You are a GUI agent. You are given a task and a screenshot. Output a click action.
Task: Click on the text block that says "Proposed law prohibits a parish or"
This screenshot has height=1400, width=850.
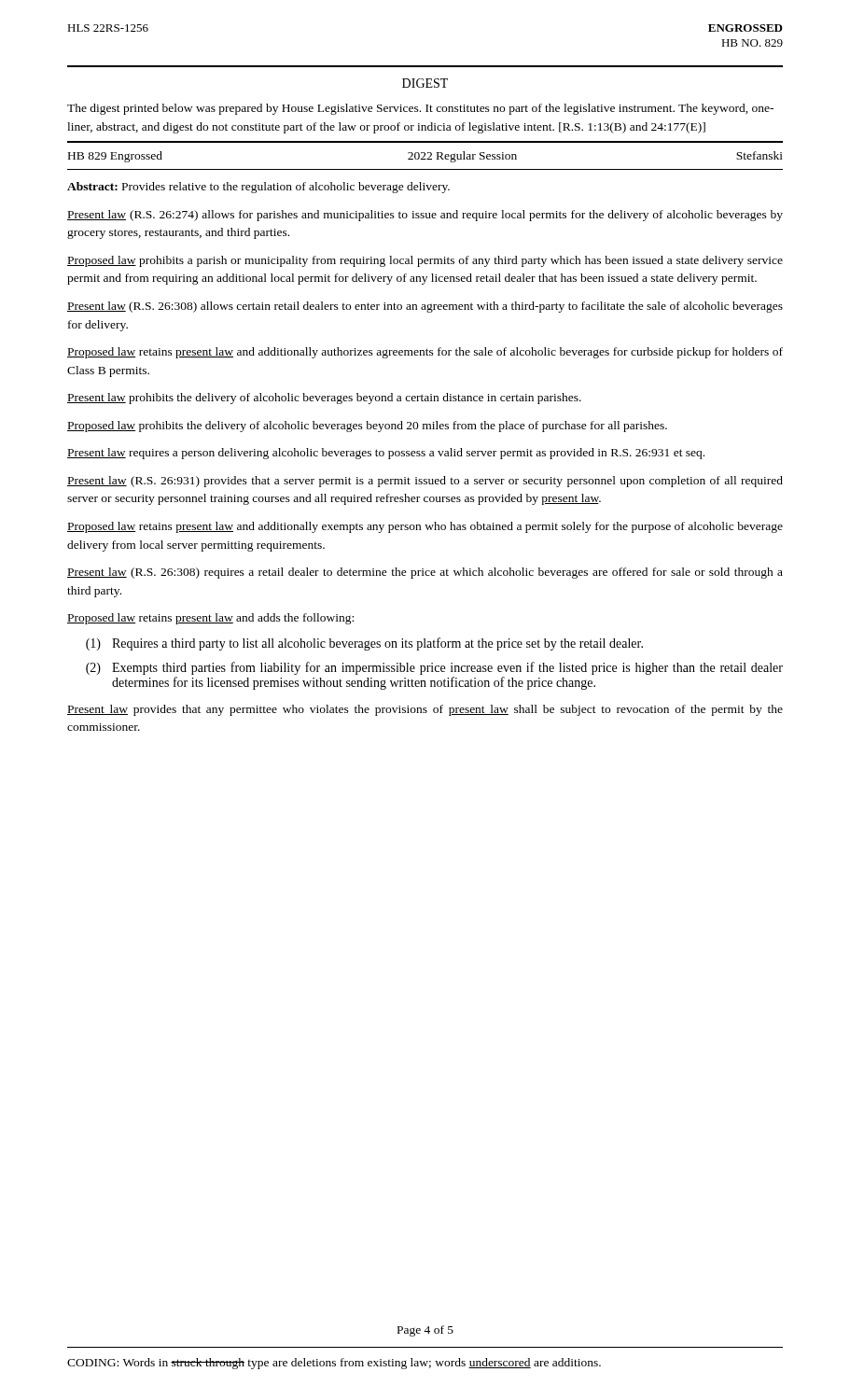425,269
